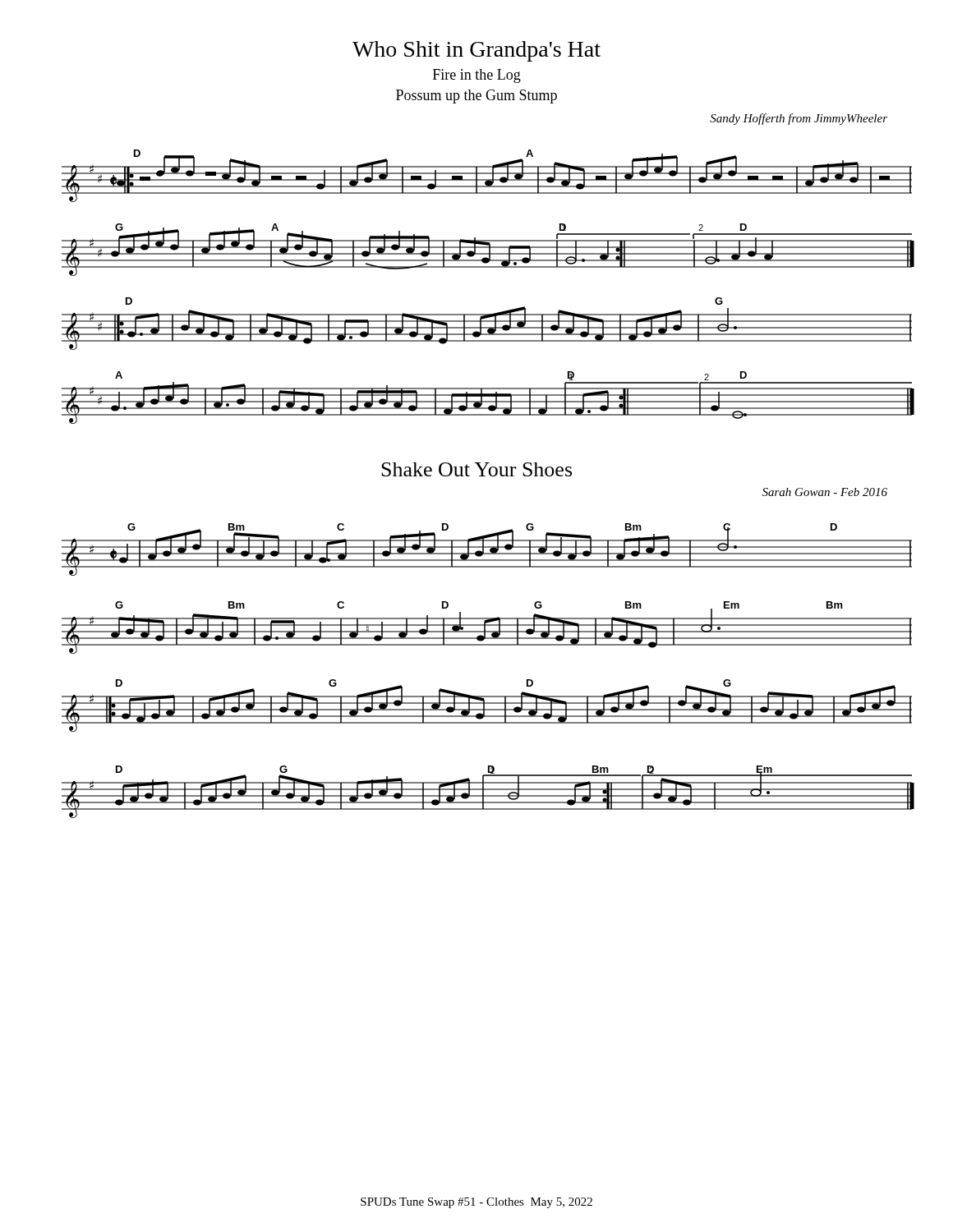Navigate to the text block starting "Who Shit in Grandpa's Hat"
953x1232 pixels.
[476, 70]
